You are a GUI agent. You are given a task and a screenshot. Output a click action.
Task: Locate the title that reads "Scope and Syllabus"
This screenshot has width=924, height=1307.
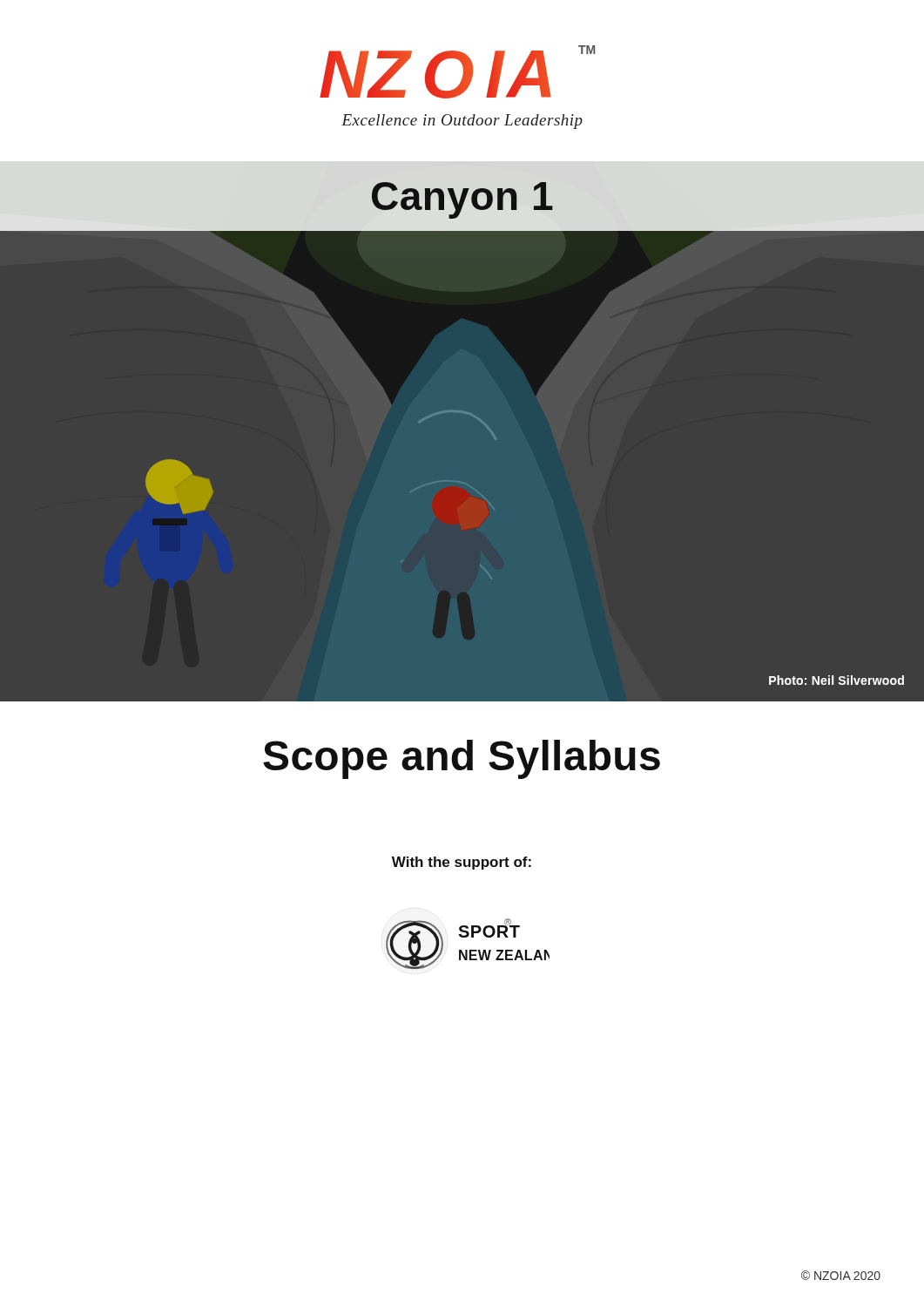point(462,756)
